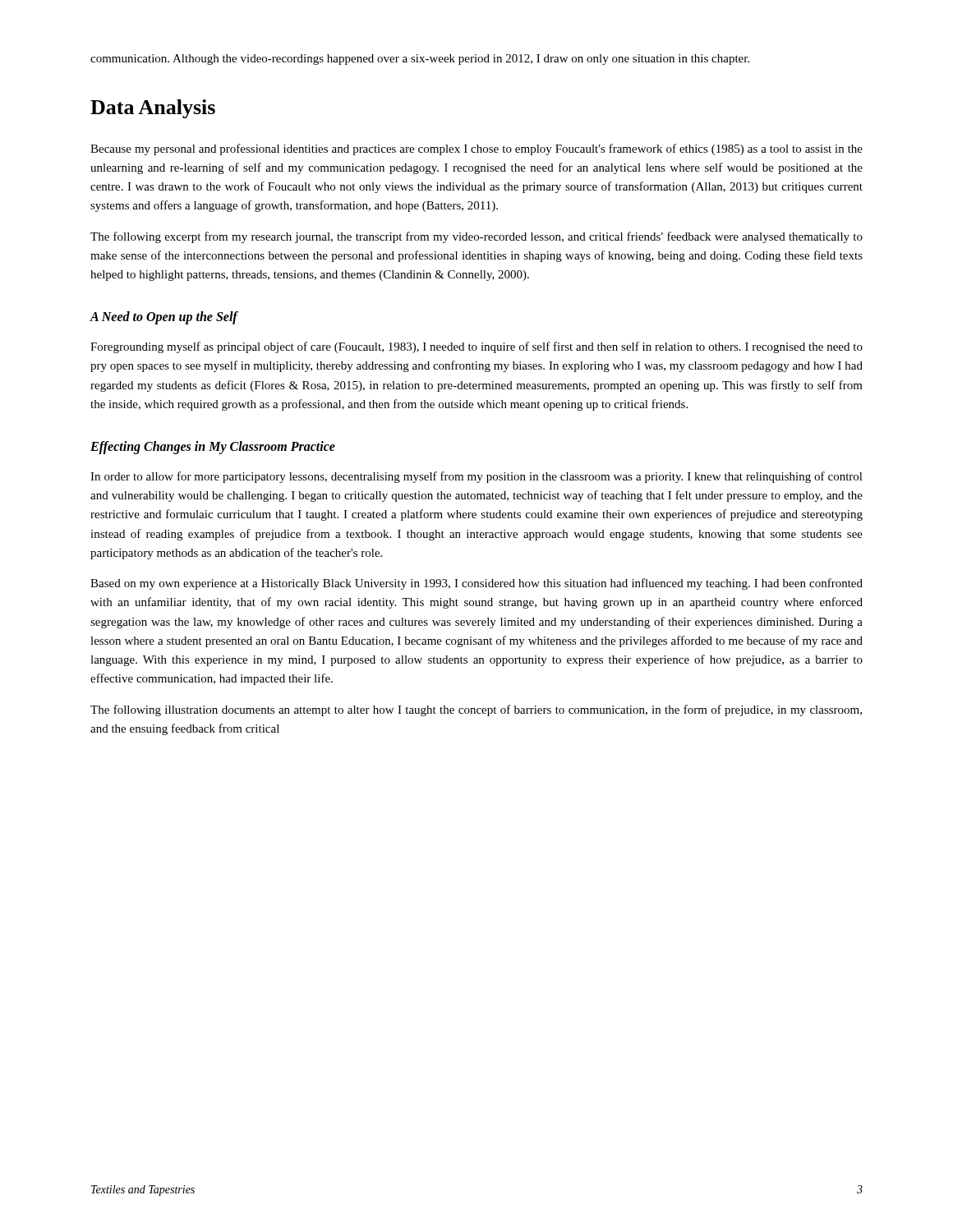Locate the text block containing "Foregrounding myself as principal object of"
The height and width of the screenshot is (1232, 953).
tap(476, 376)
